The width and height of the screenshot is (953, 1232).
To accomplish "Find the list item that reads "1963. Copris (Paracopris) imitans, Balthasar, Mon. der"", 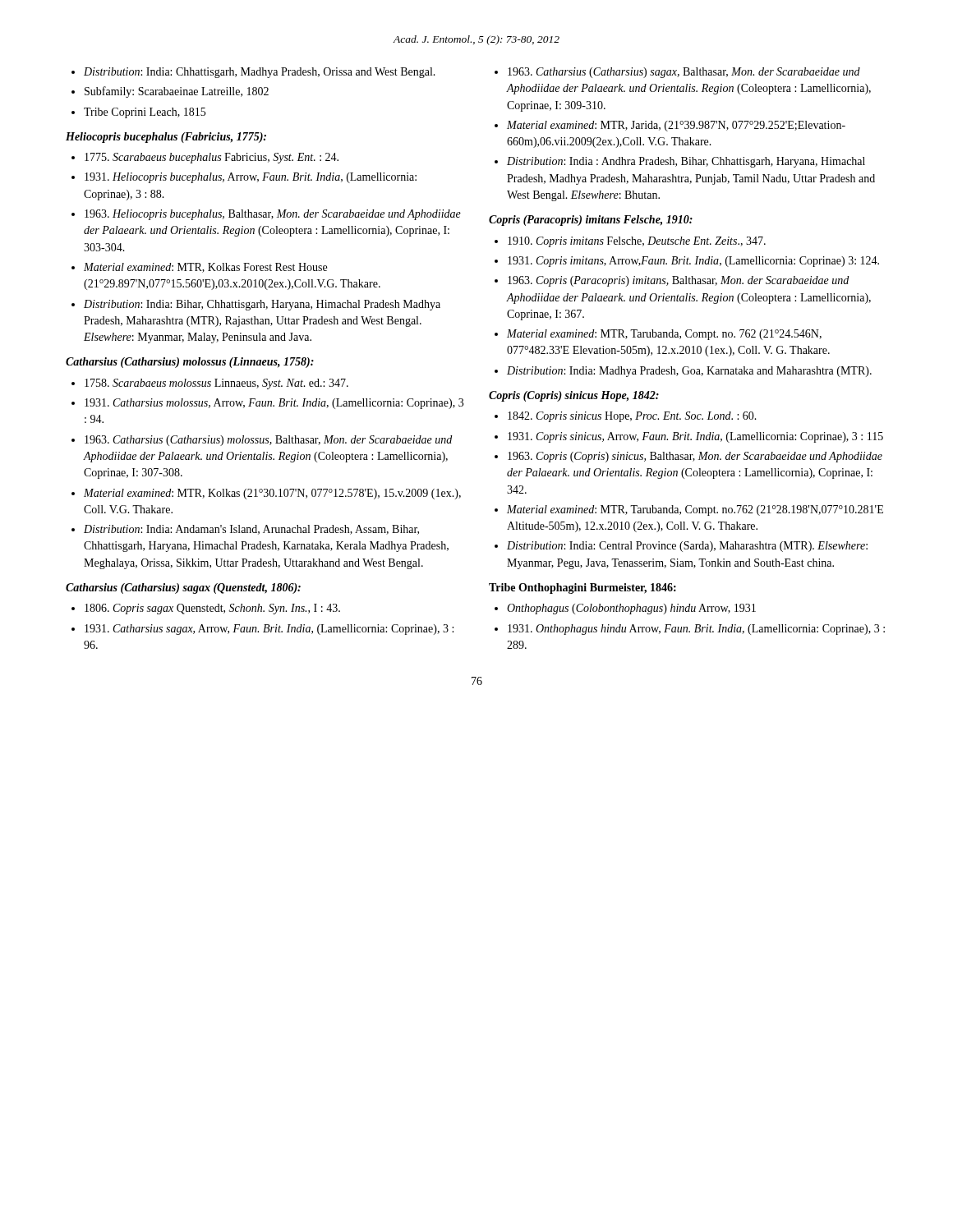I will pyautogui.click(x=689, y=297).
